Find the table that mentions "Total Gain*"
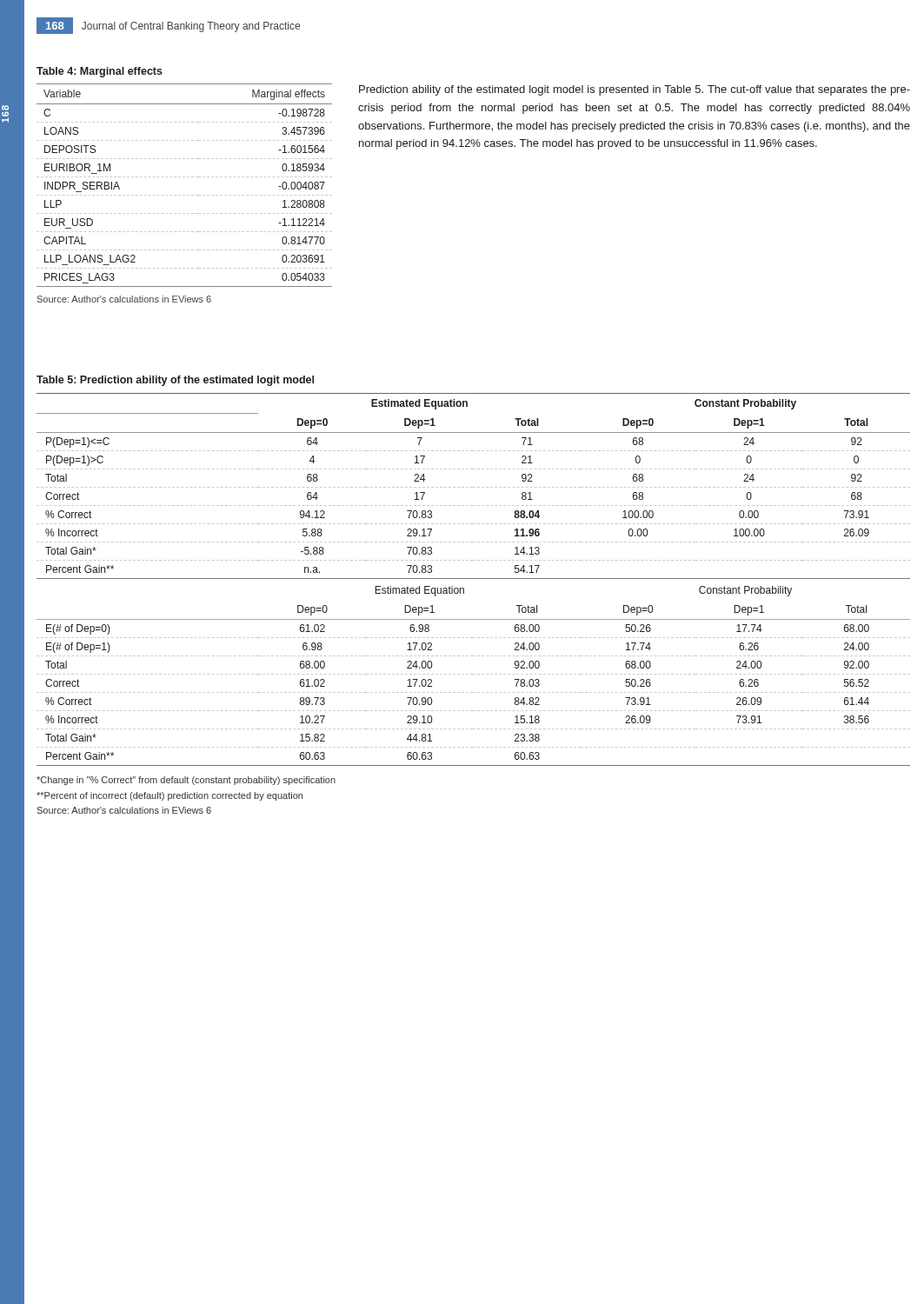Image resolution: width=924 pixels, height=1304 pixels. (473, 579)
